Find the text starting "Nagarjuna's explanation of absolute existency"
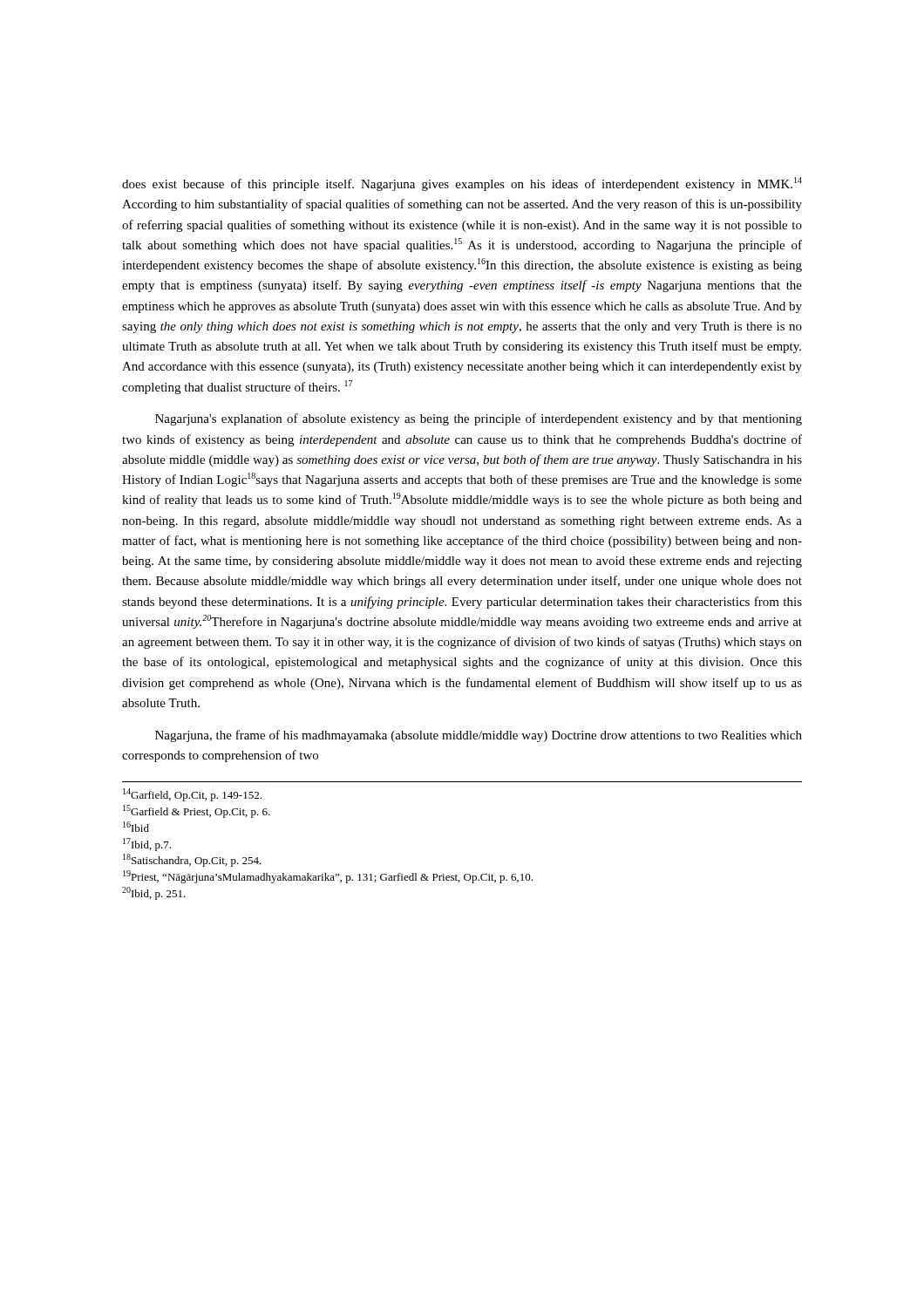The height and width of the screenshot is (1308, 924). (x=462, y=561)
